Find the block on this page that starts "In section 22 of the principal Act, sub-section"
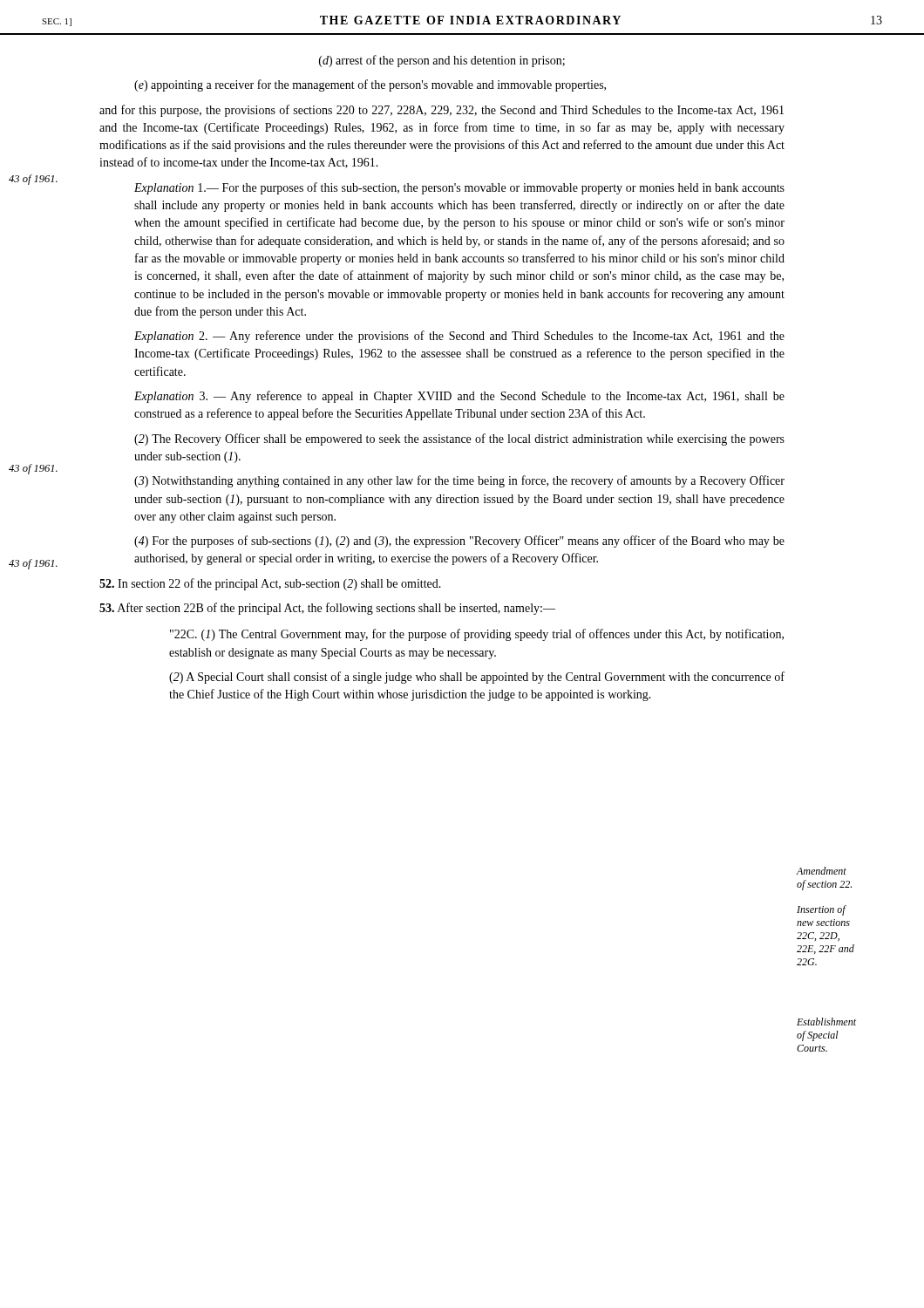 (270, 583)
